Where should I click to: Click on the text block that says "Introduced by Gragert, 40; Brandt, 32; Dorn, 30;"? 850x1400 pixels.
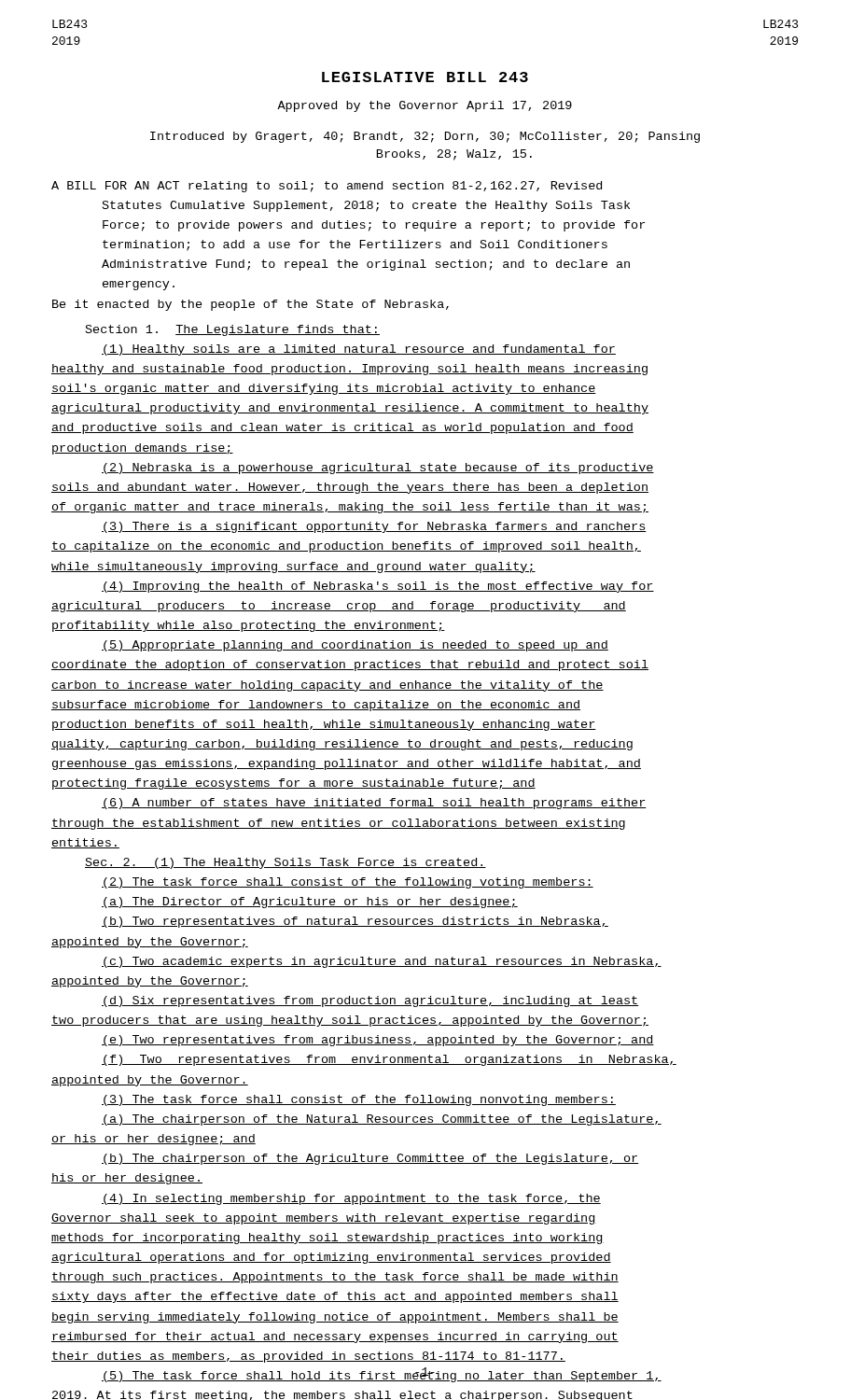click(x=425, y=146)
